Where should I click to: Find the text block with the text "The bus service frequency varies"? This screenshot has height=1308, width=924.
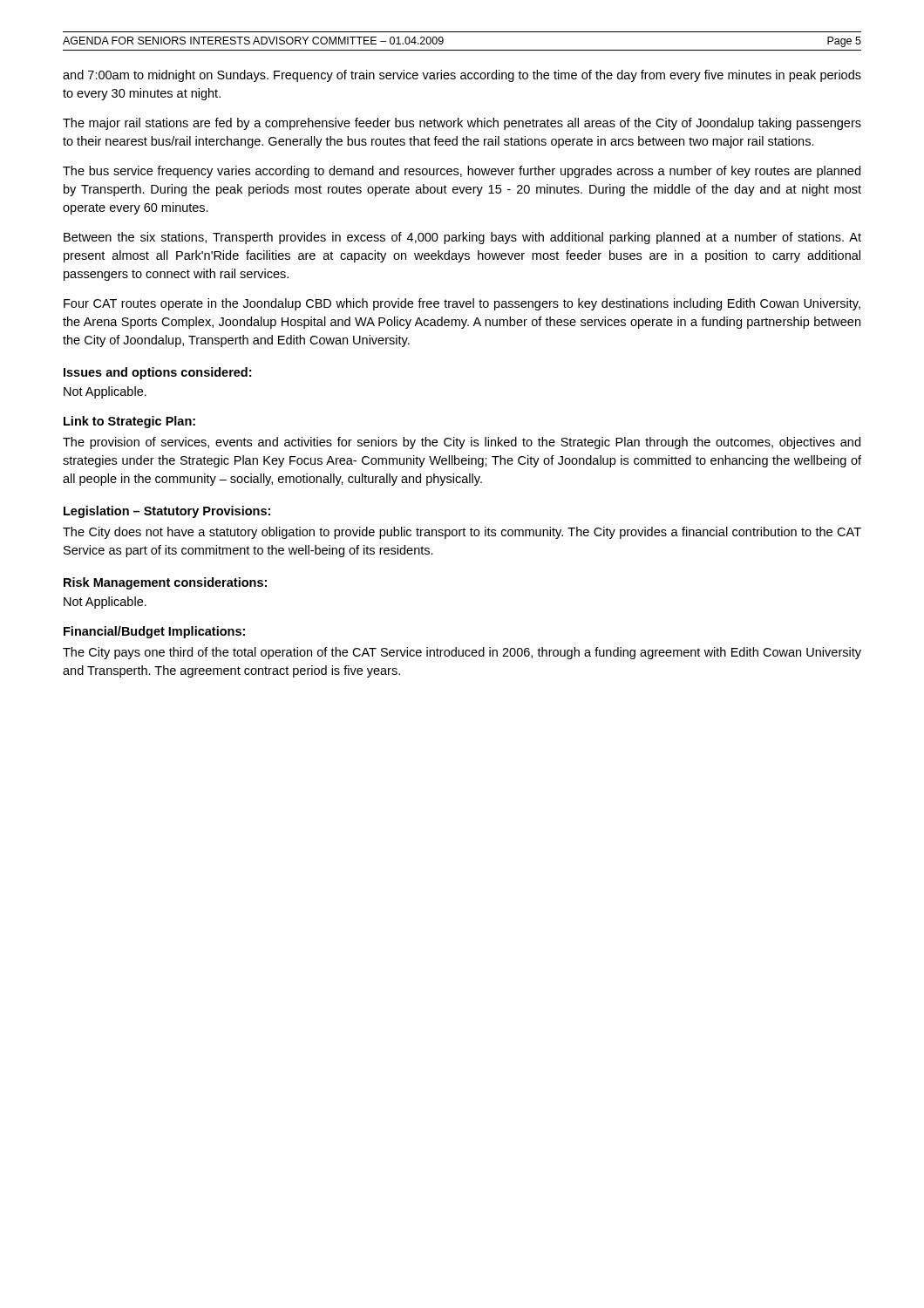pos(462,189)
